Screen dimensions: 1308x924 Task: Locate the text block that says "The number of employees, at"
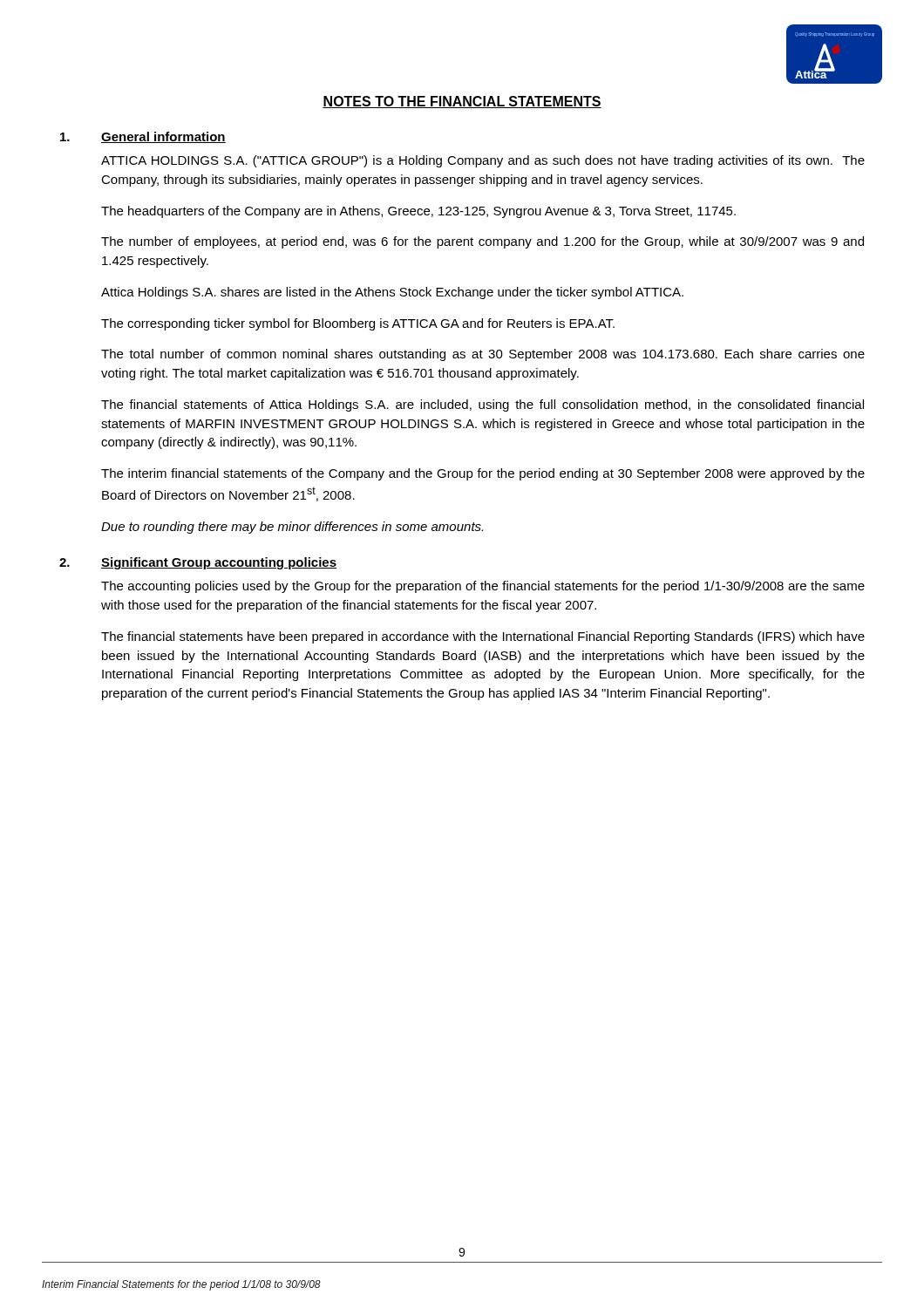(x=483, y=251)
